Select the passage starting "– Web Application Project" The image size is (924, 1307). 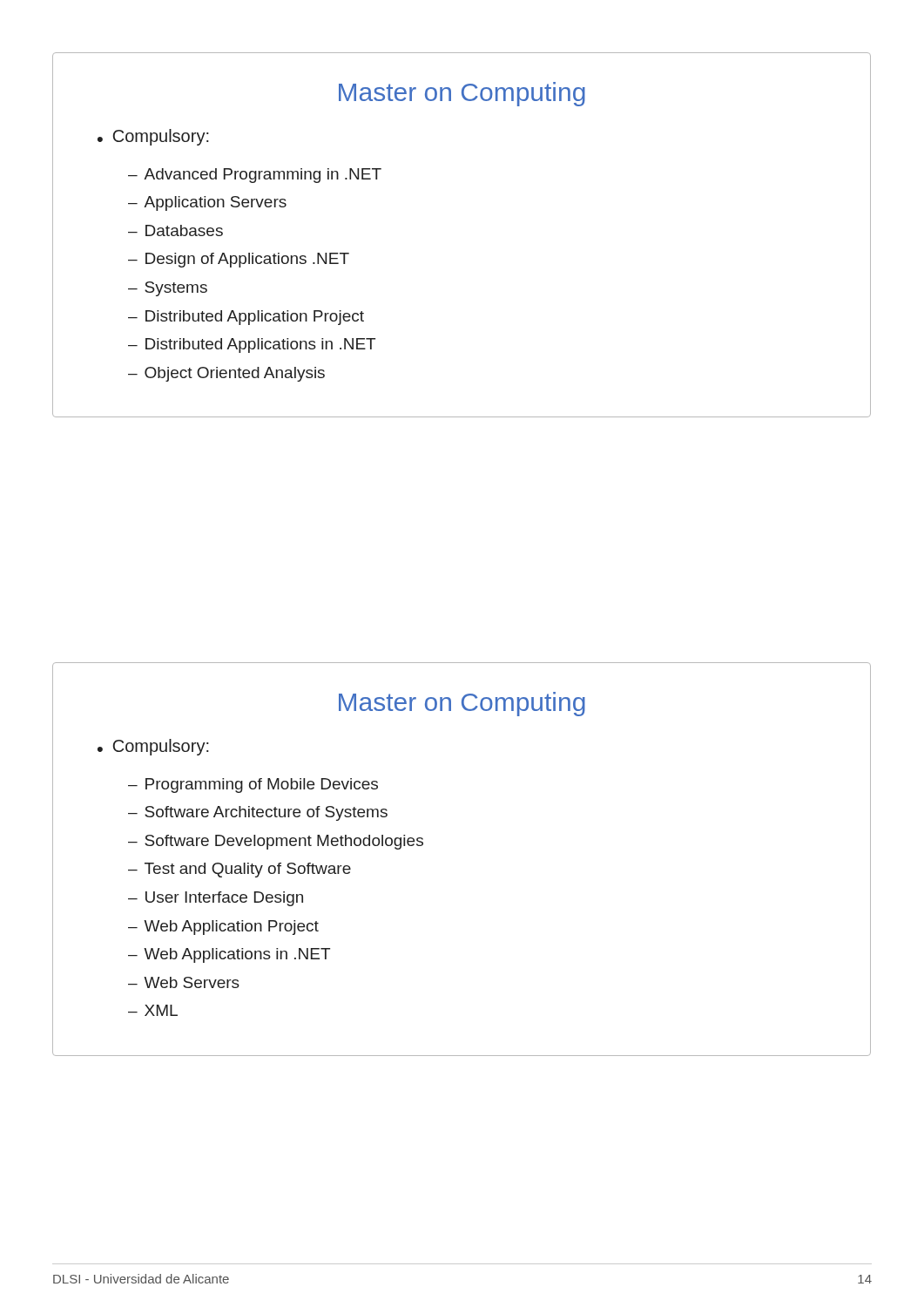tap(223, 926)
